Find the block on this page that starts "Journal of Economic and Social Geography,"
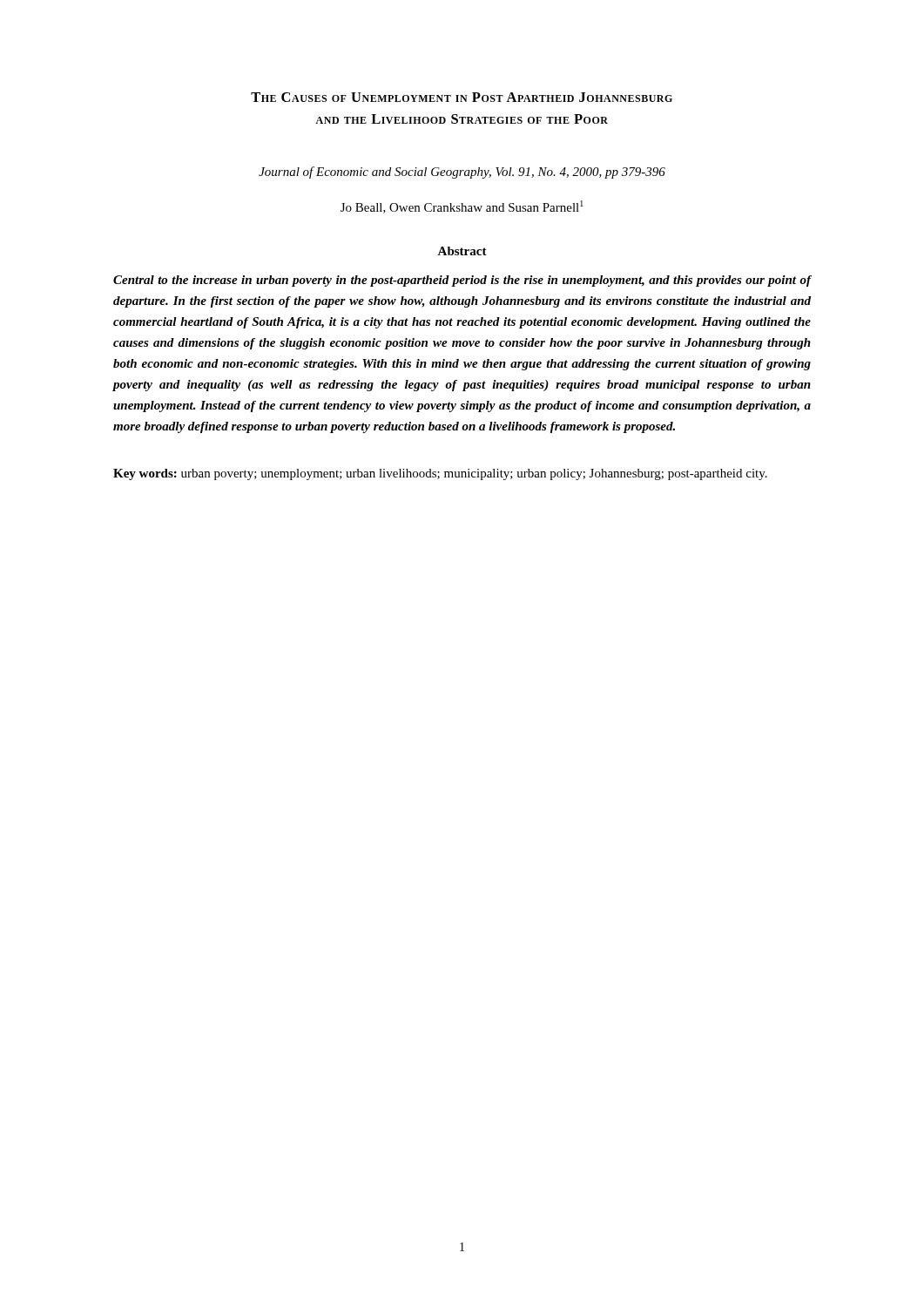924x1307 pixels. 462,171
